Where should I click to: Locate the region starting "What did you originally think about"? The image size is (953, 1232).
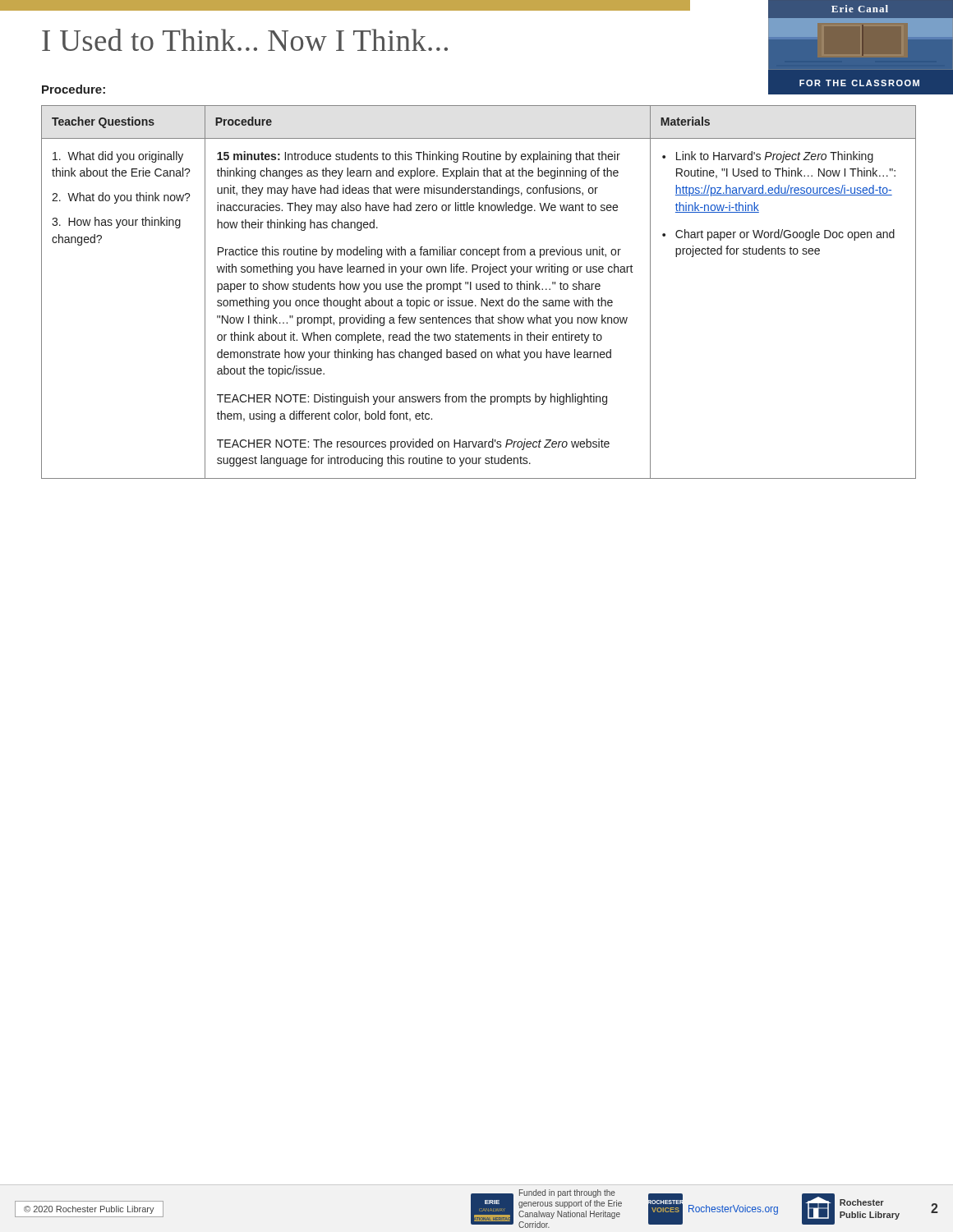pyautogui.click(x=121, y=164)
